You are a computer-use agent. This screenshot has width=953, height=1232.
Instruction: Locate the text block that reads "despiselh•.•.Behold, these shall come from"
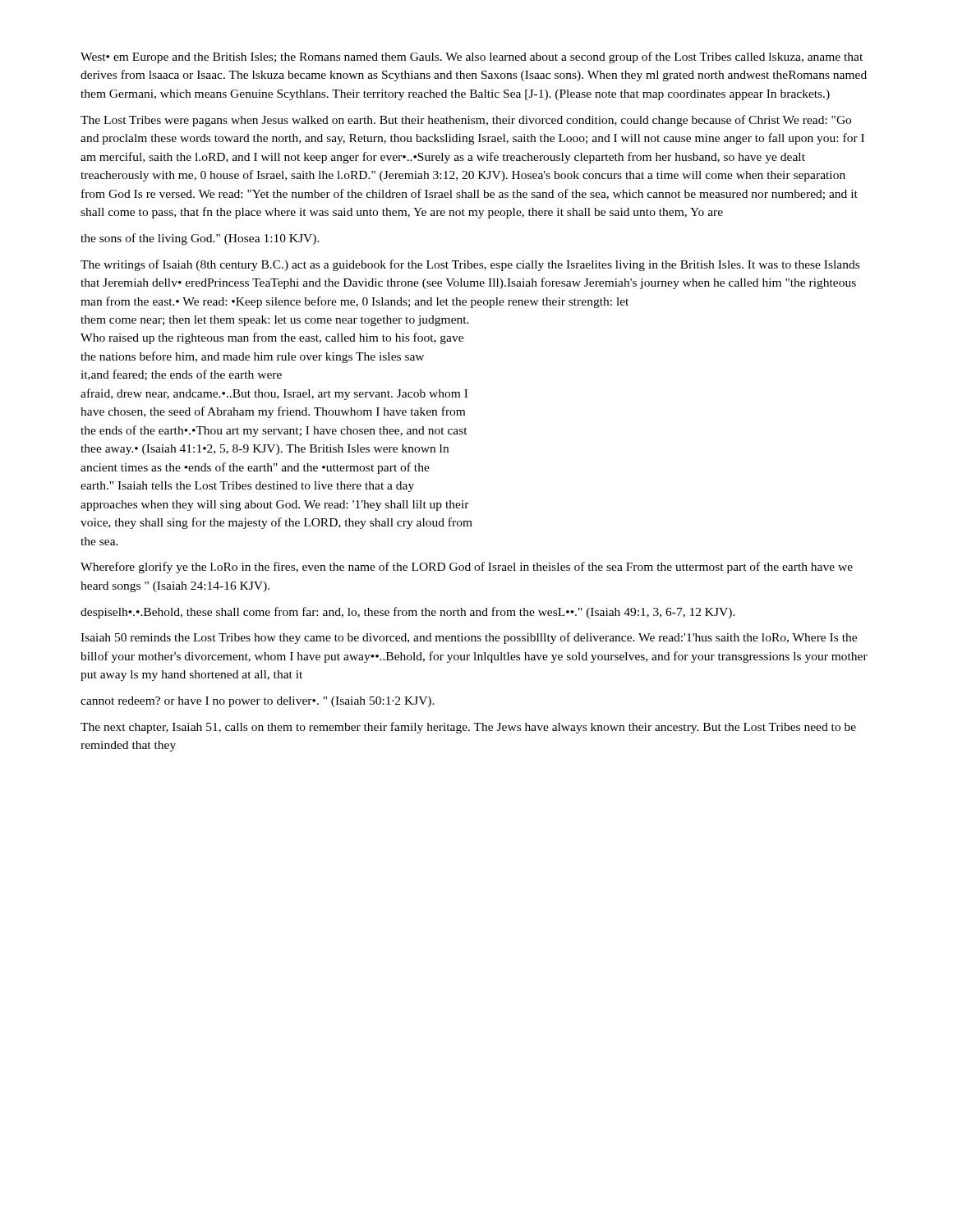tap(408, 611)
